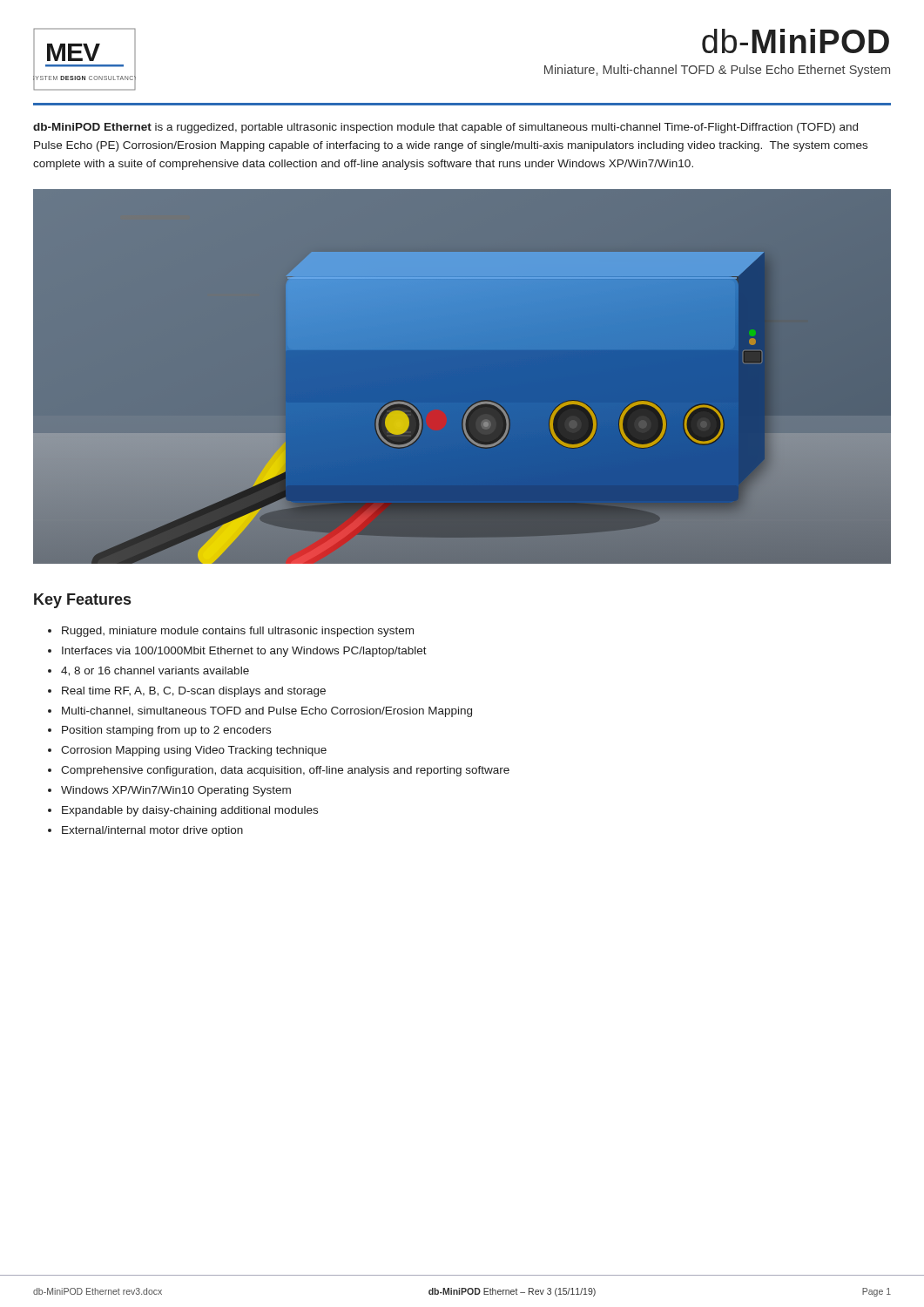Find the list item with the text "Comprehensive configuration, data"

point(285,770)
